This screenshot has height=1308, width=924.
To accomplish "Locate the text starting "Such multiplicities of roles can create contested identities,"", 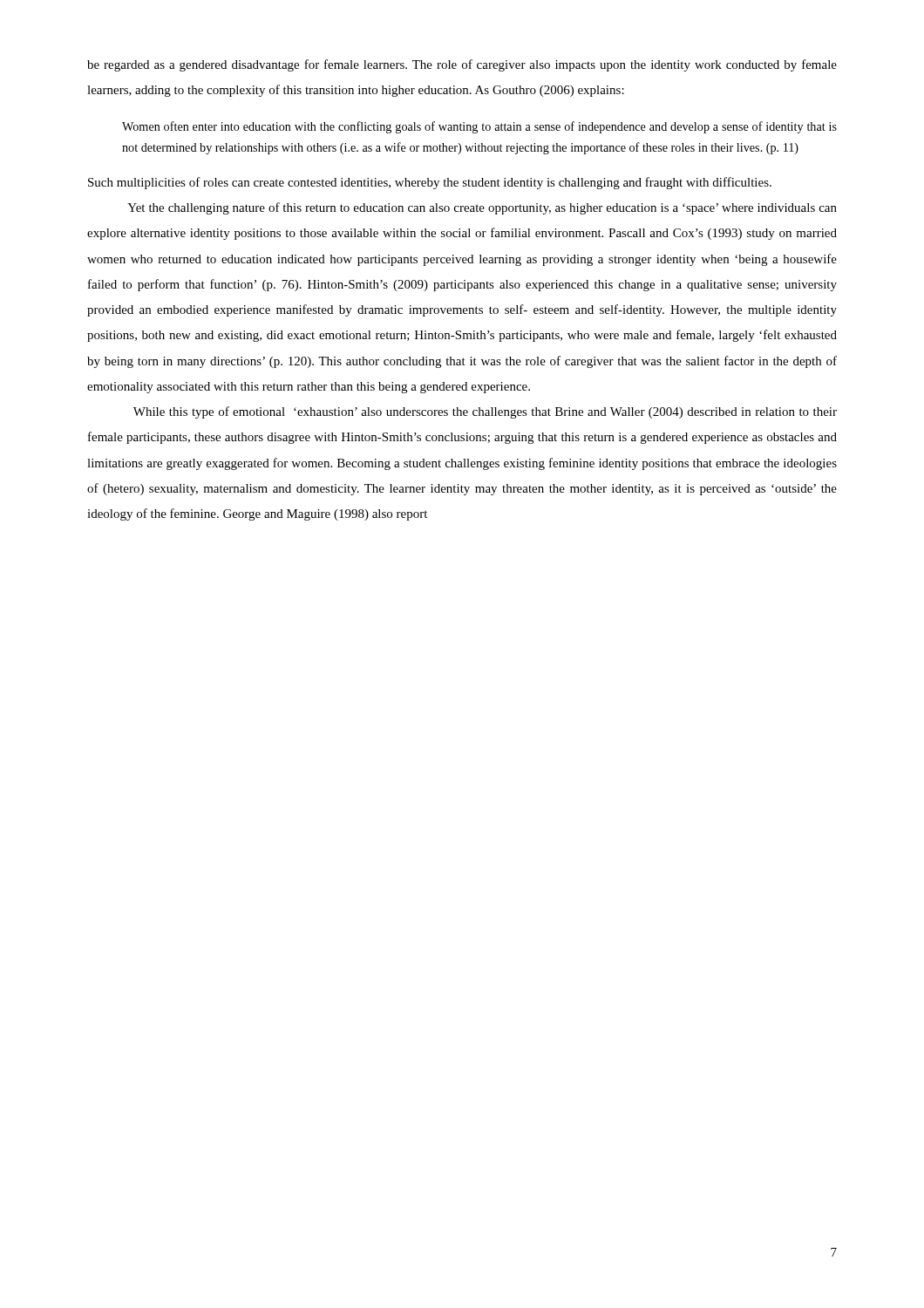I will pos(430,182).
